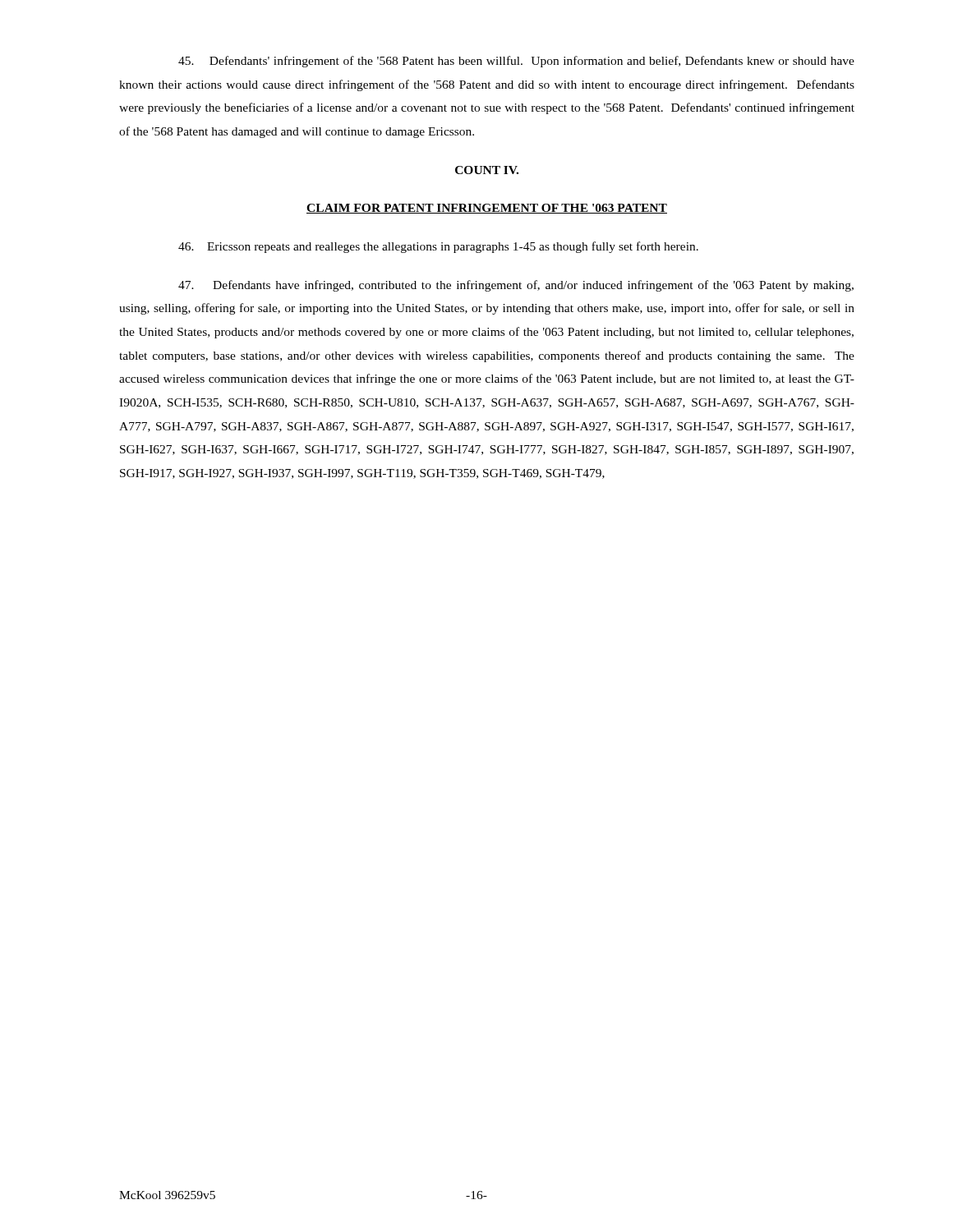Navigate to the region starting "COUNT IV."
Image resolution: width=953 pixels, height=1232 pixels.
[487, 170]
